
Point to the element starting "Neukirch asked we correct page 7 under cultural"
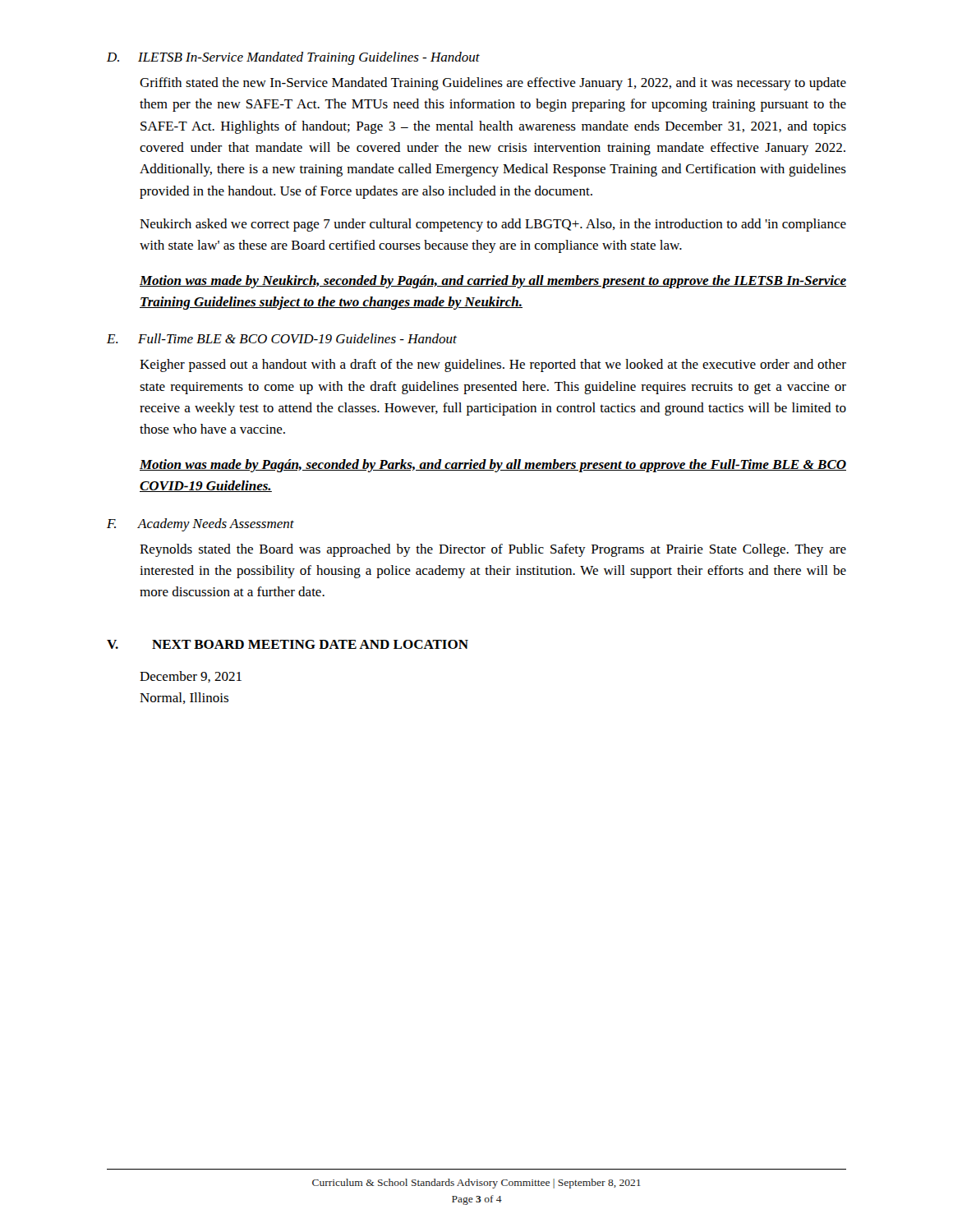point(493,235)
